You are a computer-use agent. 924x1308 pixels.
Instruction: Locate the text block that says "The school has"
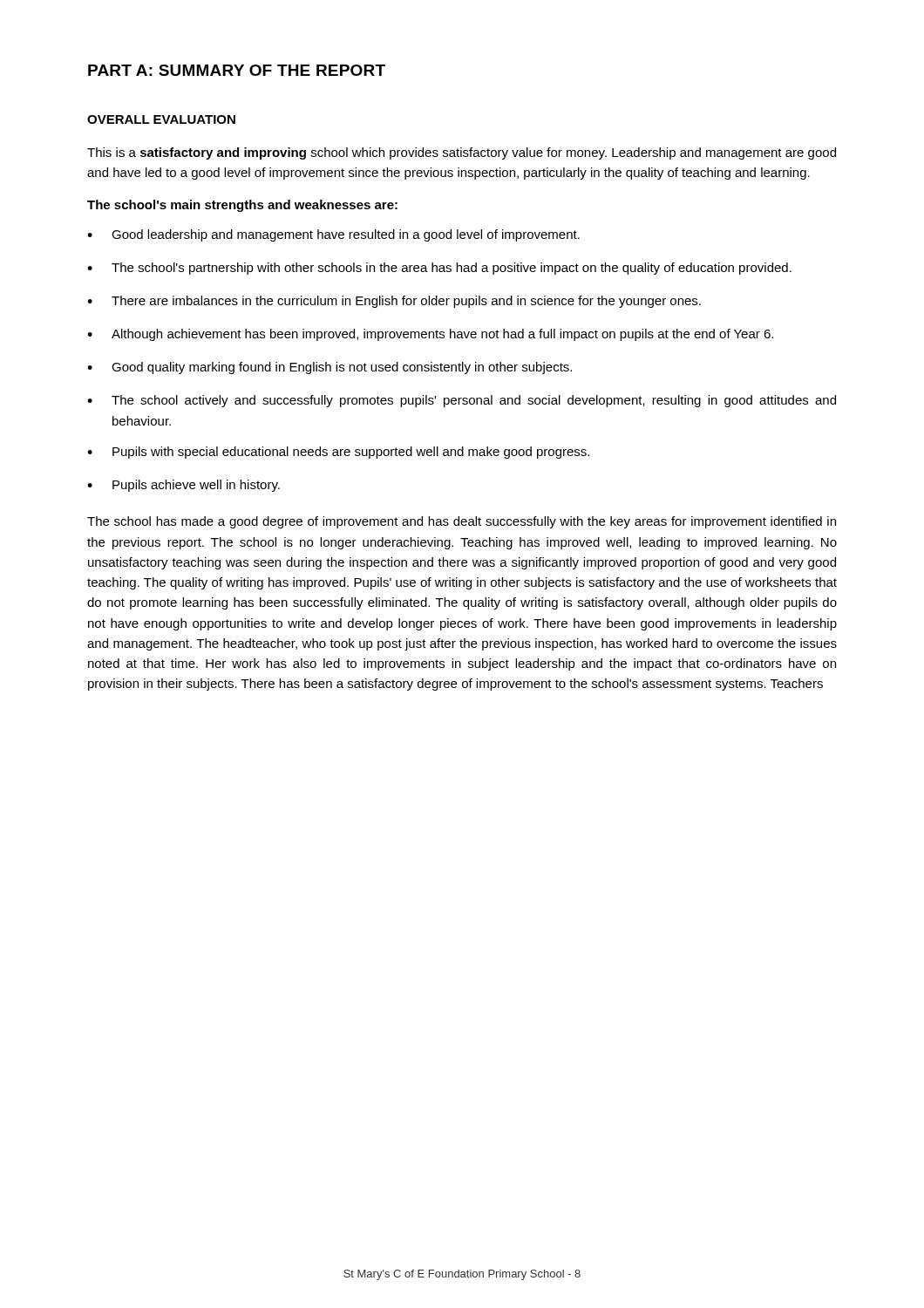click(x=462, y=602)
